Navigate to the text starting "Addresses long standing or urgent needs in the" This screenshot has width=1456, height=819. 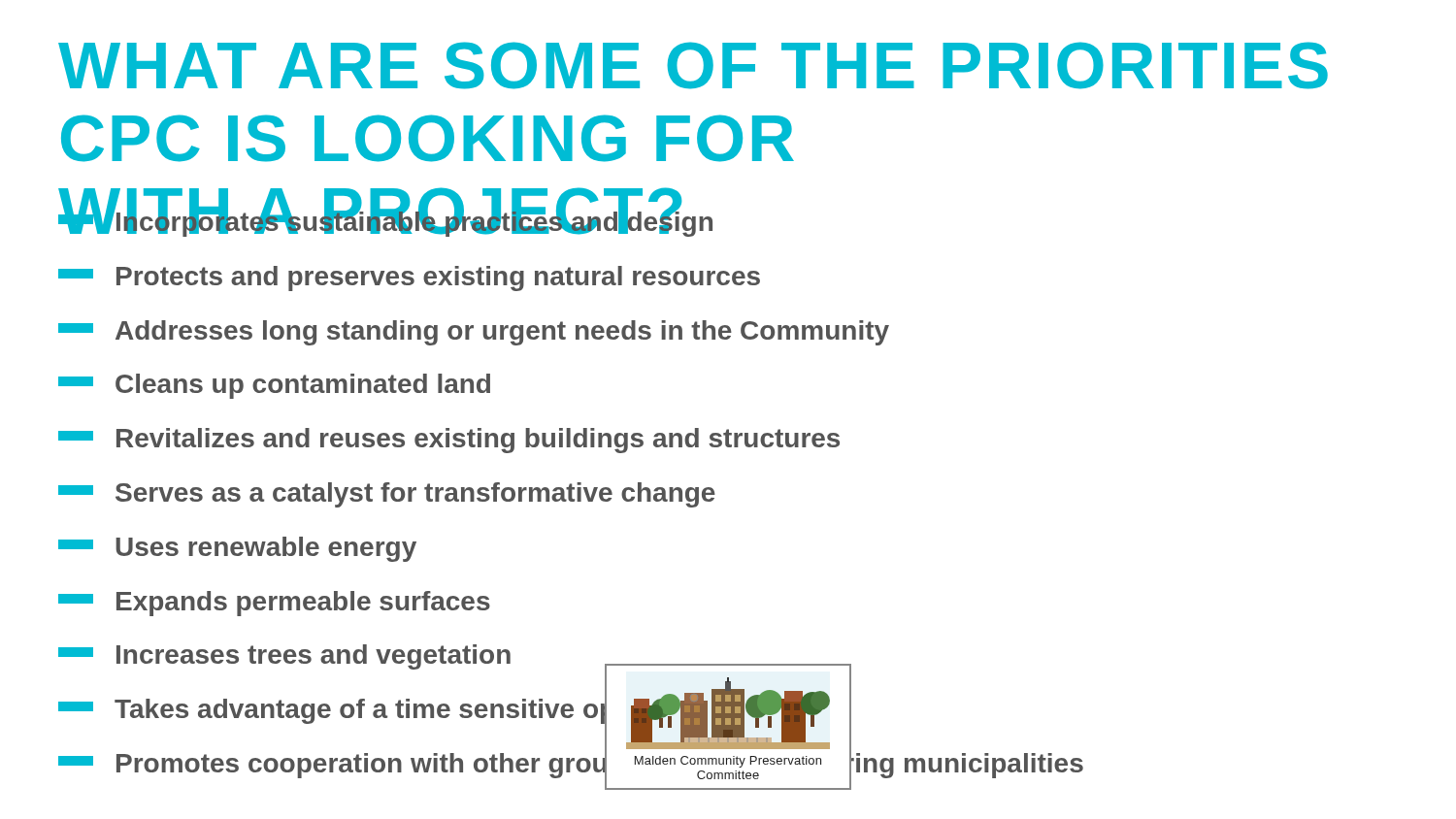point(474,330)
